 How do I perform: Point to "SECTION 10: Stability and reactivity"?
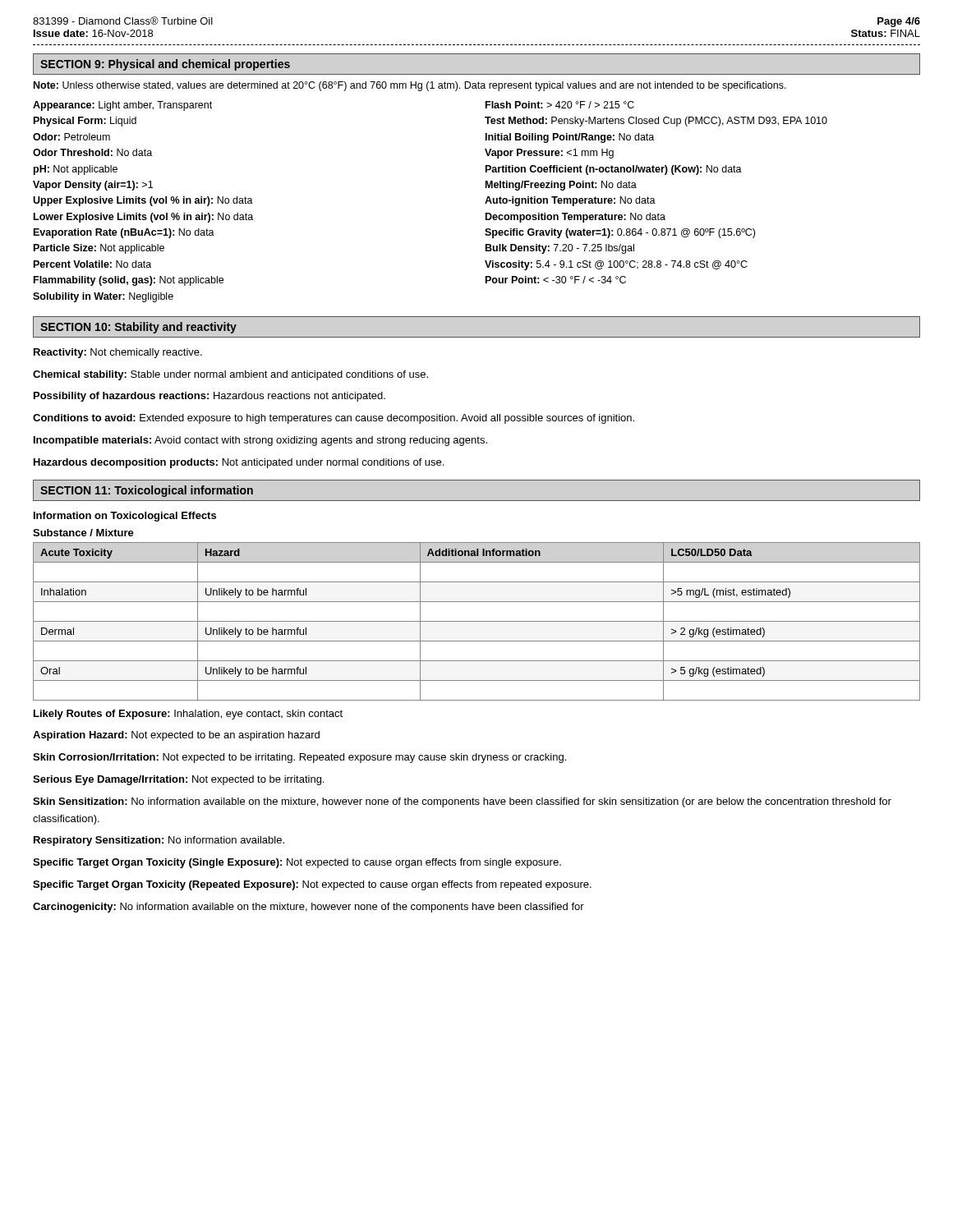pyautogui.click(x=138, y=327)
